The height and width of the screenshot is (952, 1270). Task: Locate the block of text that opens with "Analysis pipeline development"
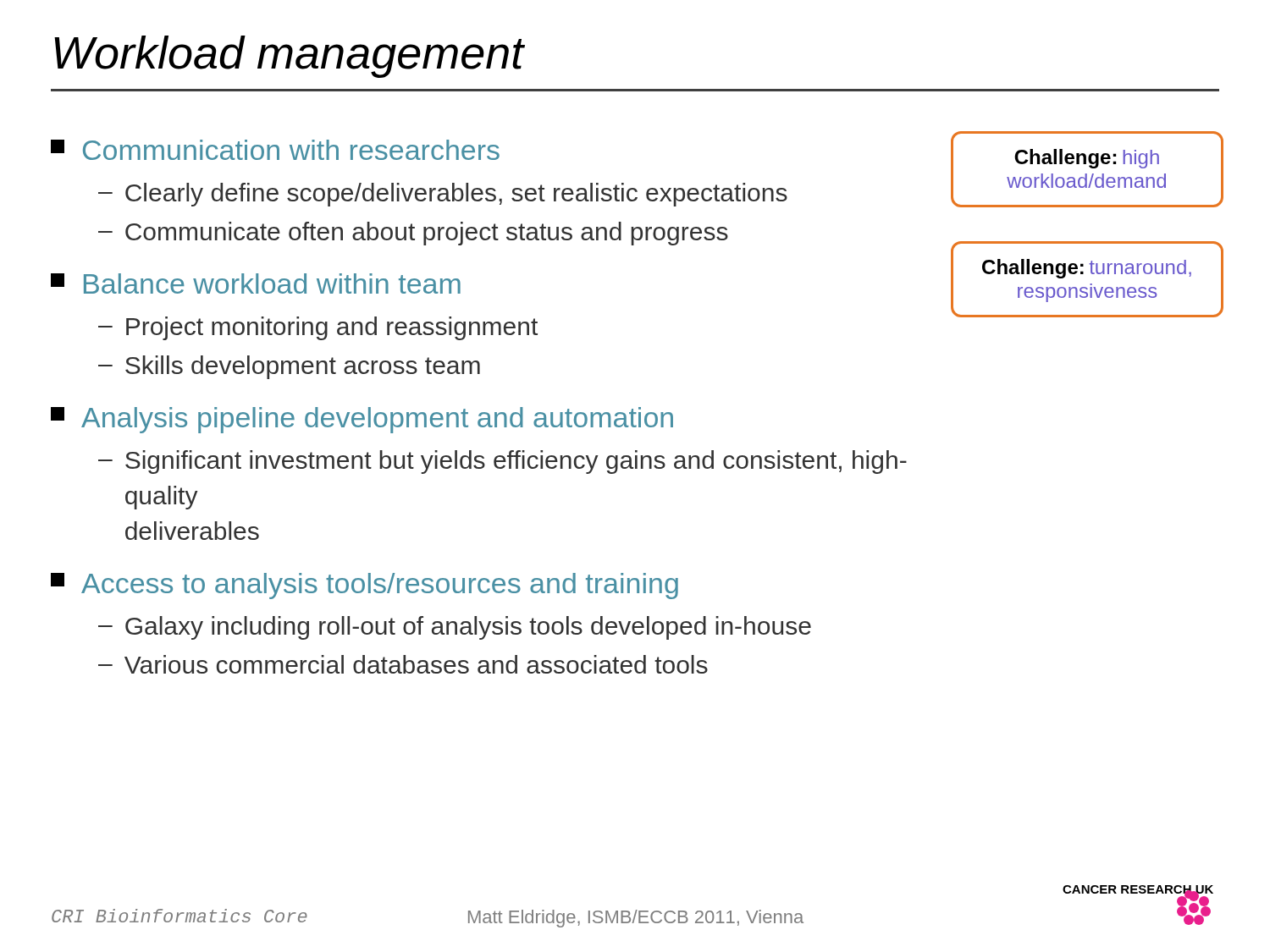pyautogui.click(x=363, y=418)
